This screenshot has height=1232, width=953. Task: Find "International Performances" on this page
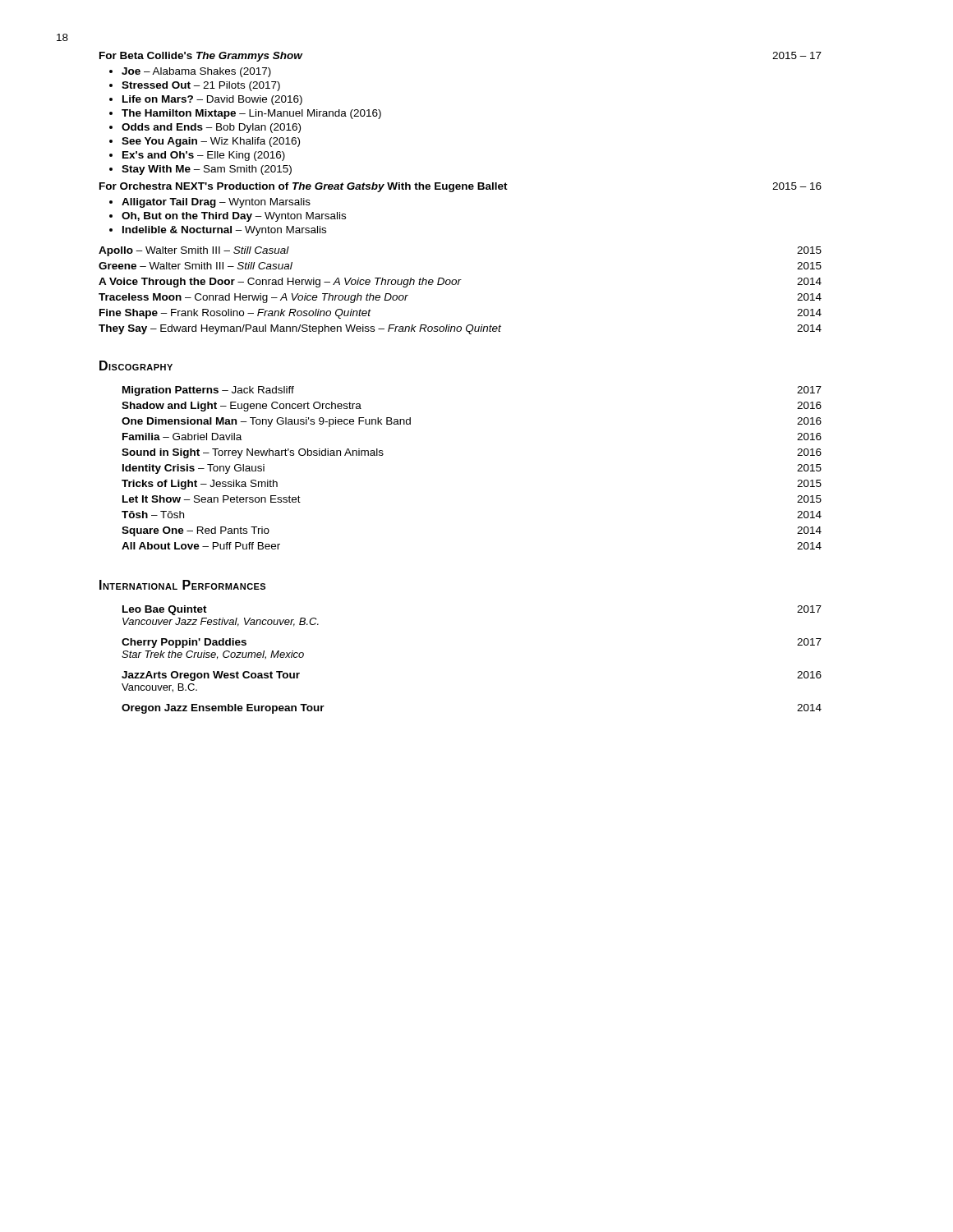click(x=182, y=585)
